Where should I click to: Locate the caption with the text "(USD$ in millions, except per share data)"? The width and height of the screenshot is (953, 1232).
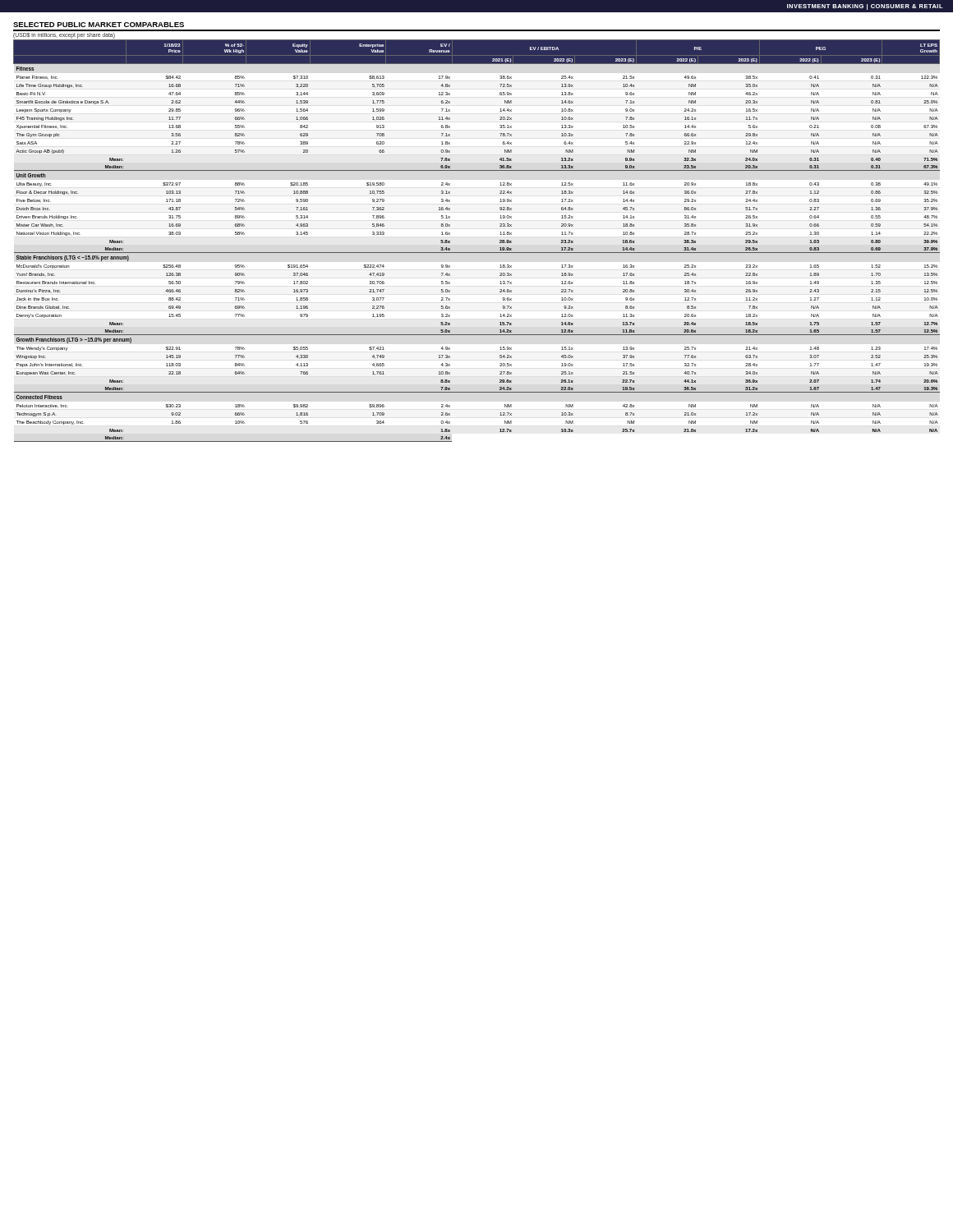tap(64, 35)
